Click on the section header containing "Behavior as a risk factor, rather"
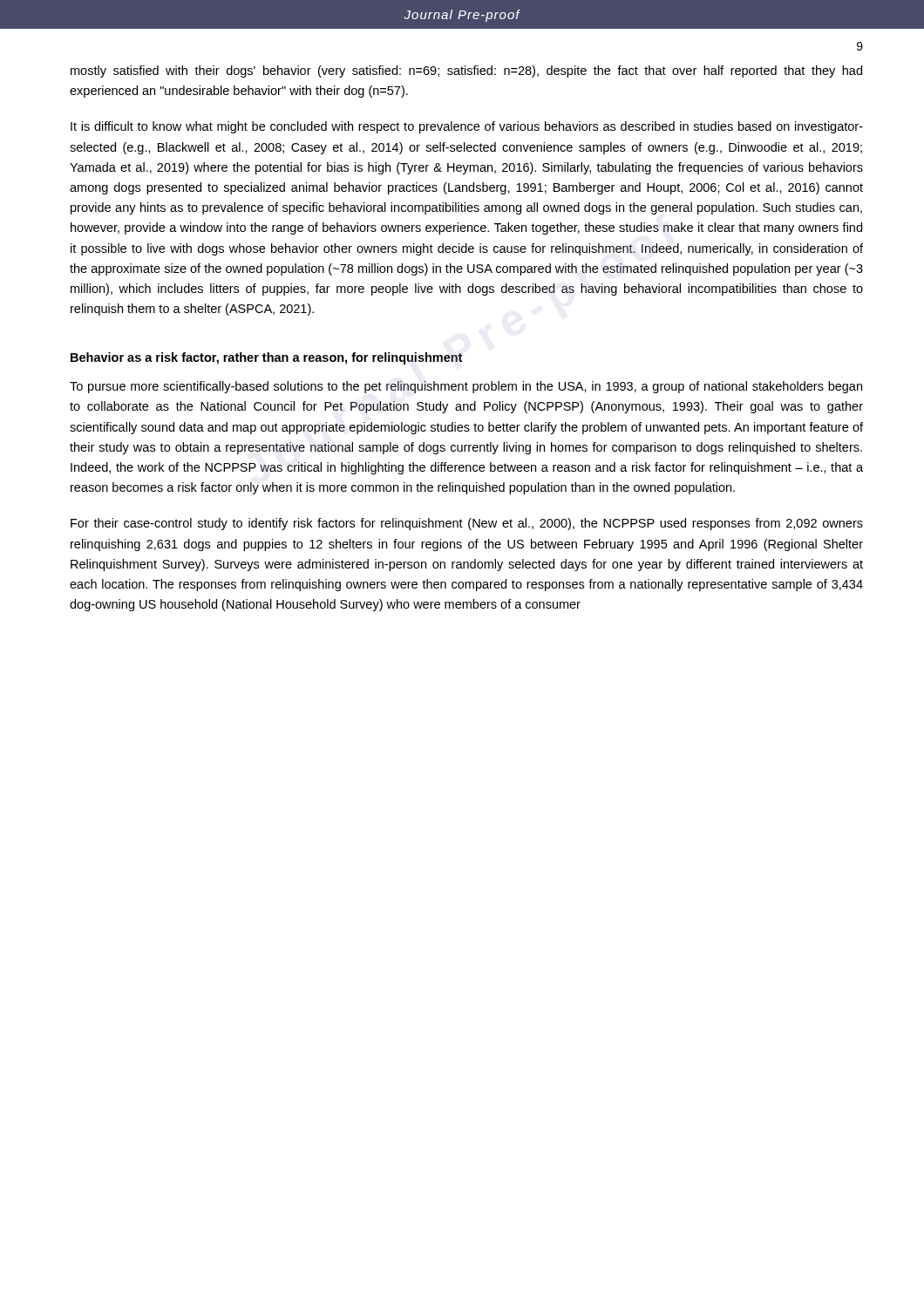The width and height of the screenshot is (924, 1308). click(266, 358)
